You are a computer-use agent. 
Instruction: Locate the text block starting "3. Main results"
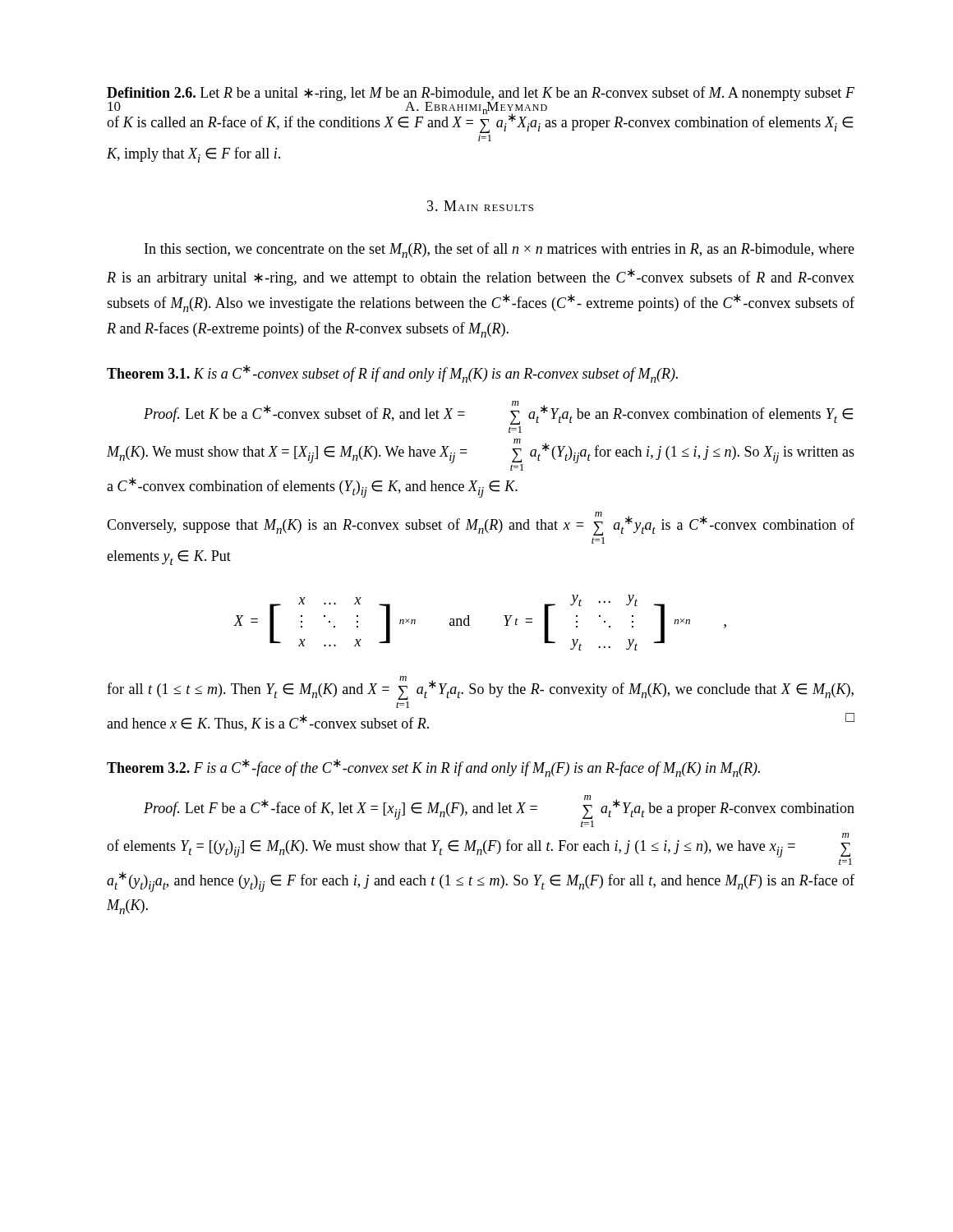[481, 206]
